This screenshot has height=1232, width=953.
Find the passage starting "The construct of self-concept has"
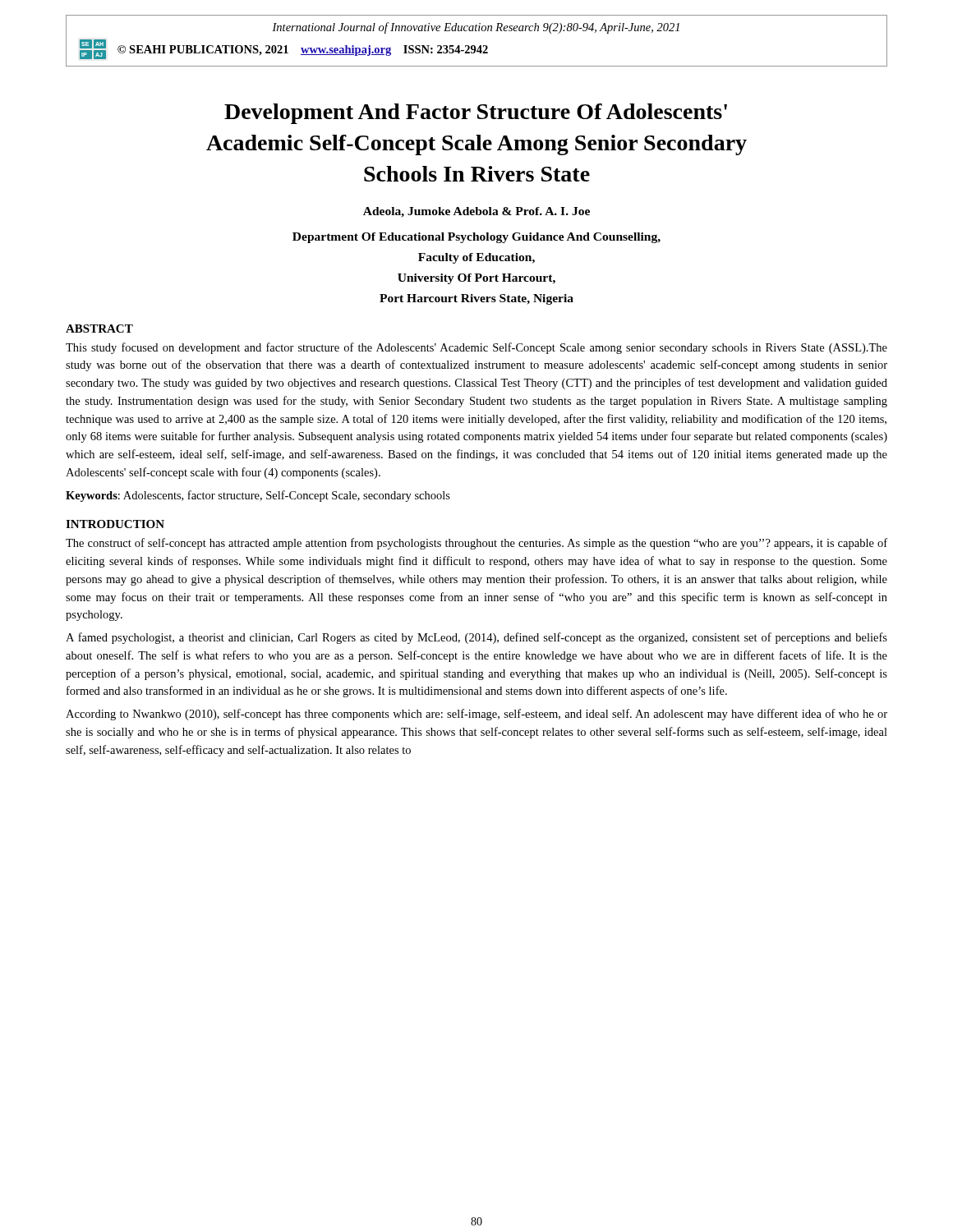476,579
